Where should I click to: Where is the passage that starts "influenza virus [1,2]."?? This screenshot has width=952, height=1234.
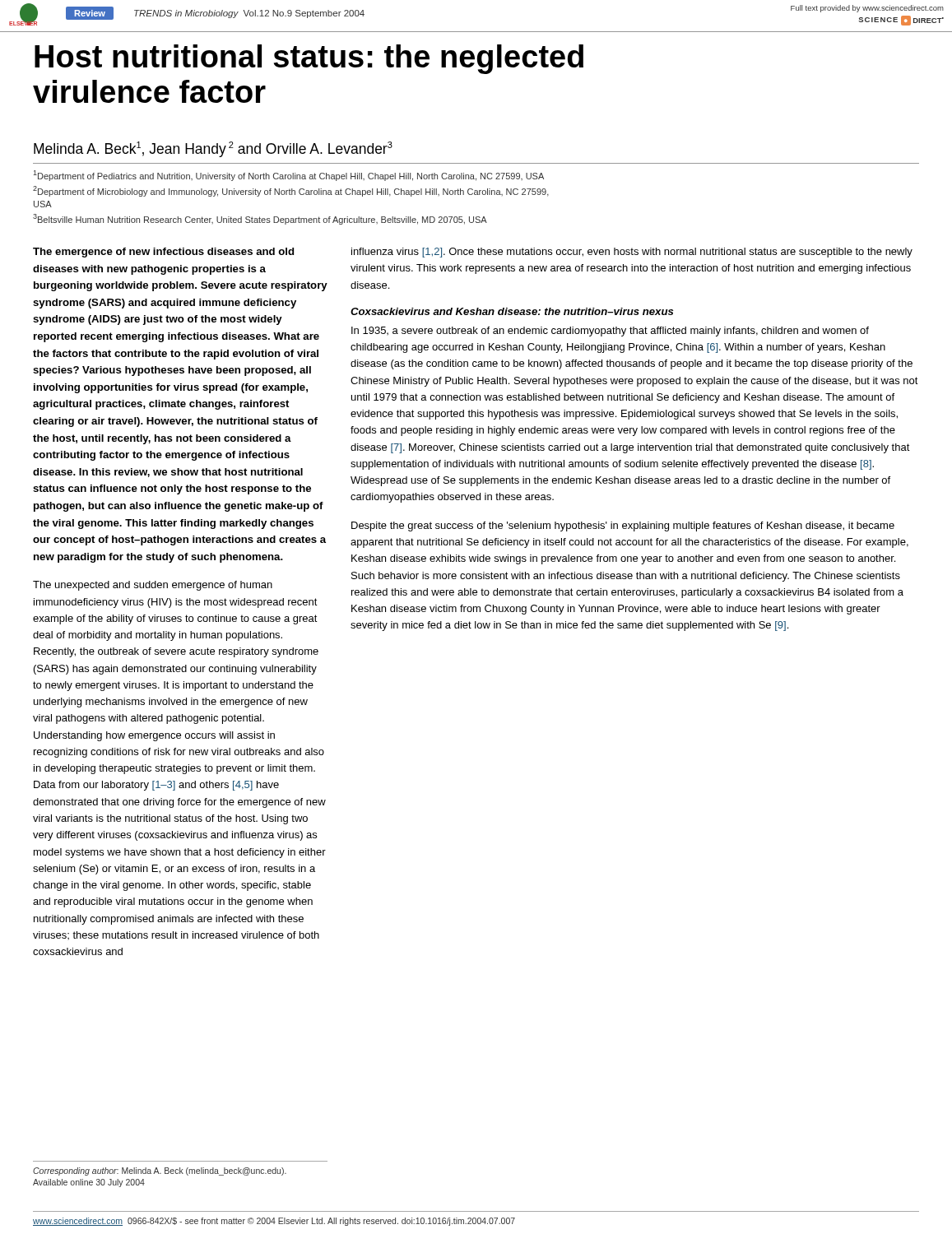(x=631, y=268)
